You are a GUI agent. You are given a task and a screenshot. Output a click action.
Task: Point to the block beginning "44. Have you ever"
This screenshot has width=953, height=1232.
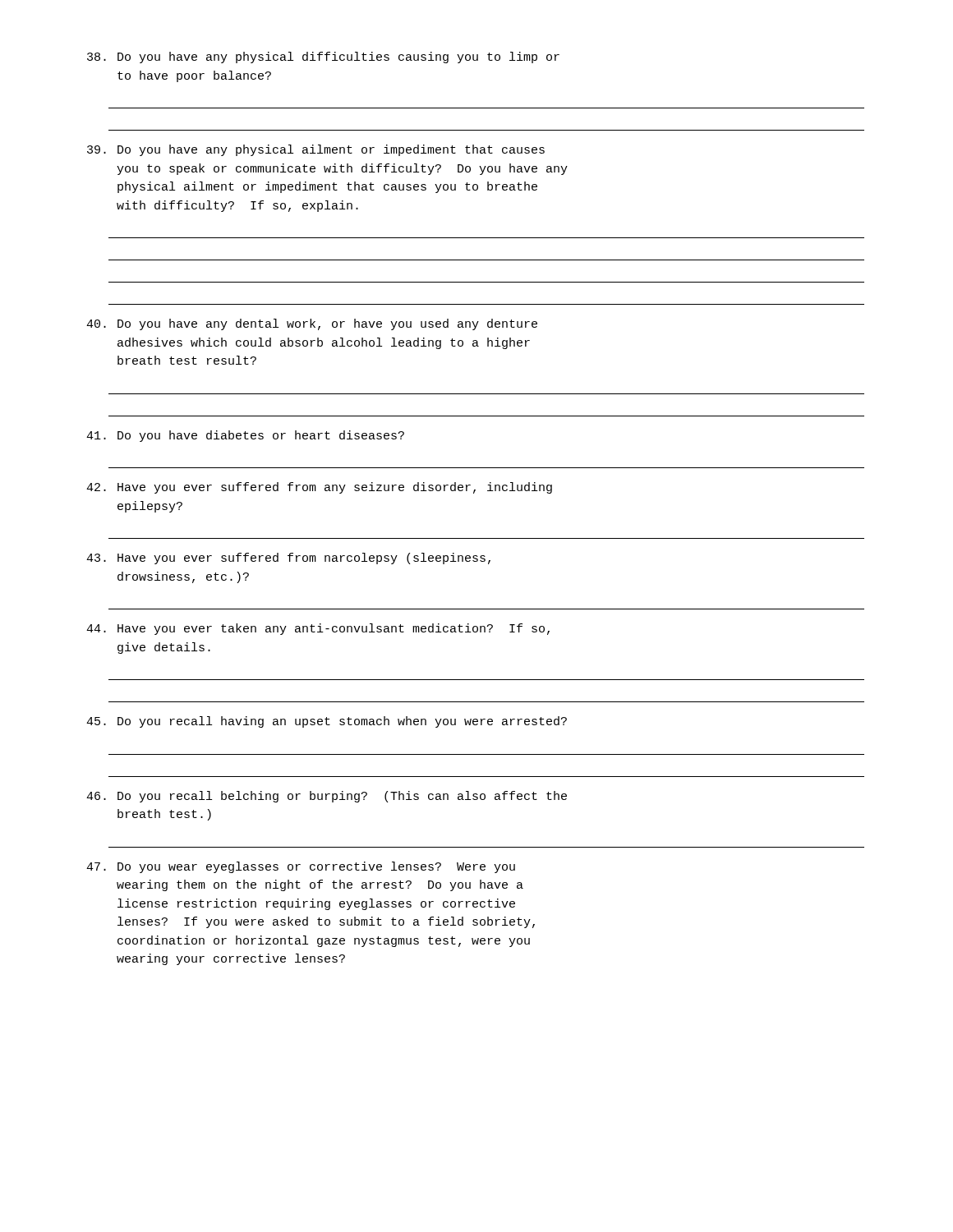[476, 639]
